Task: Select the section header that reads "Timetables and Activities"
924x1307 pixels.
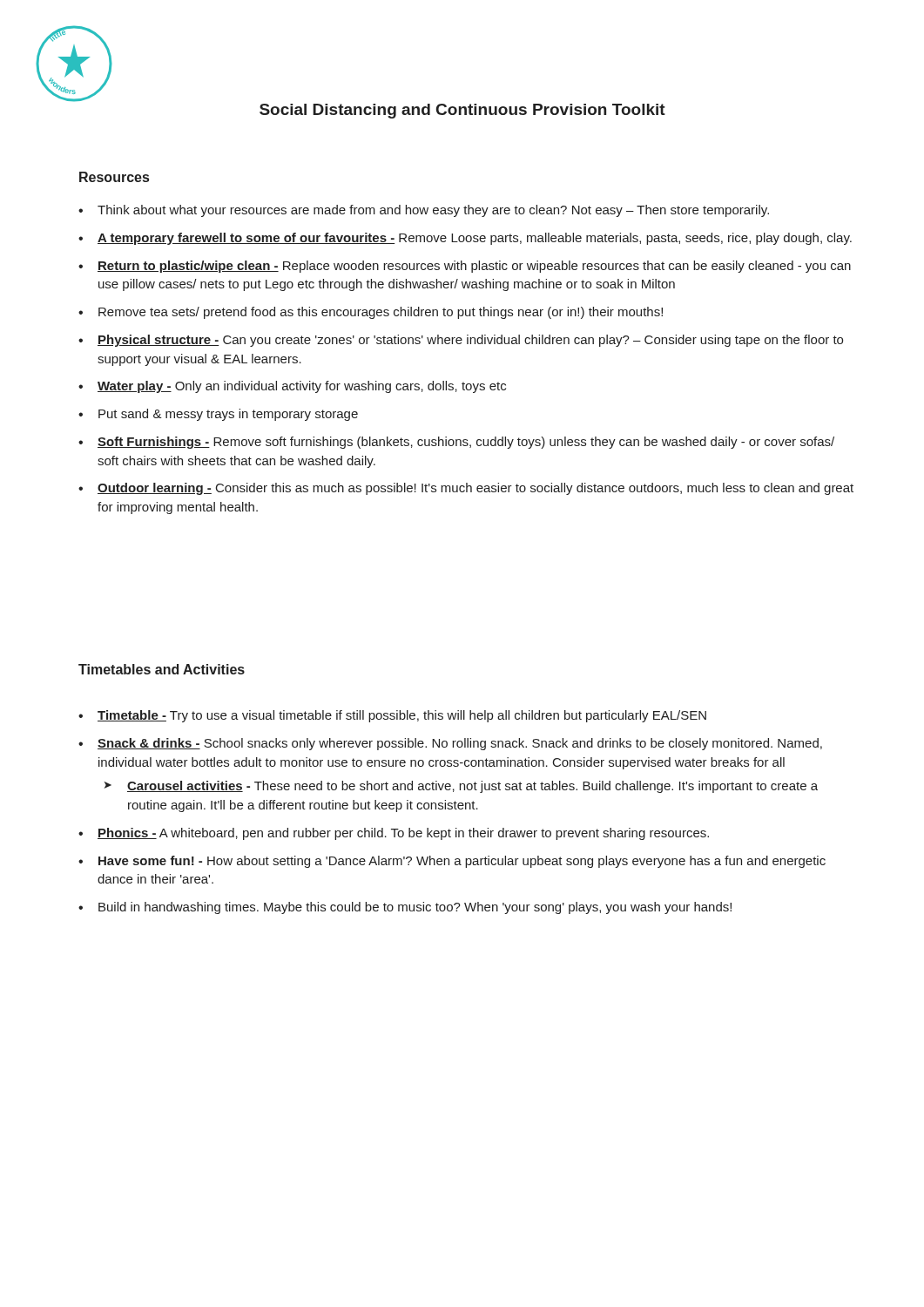Action: (x=162, y=670)
